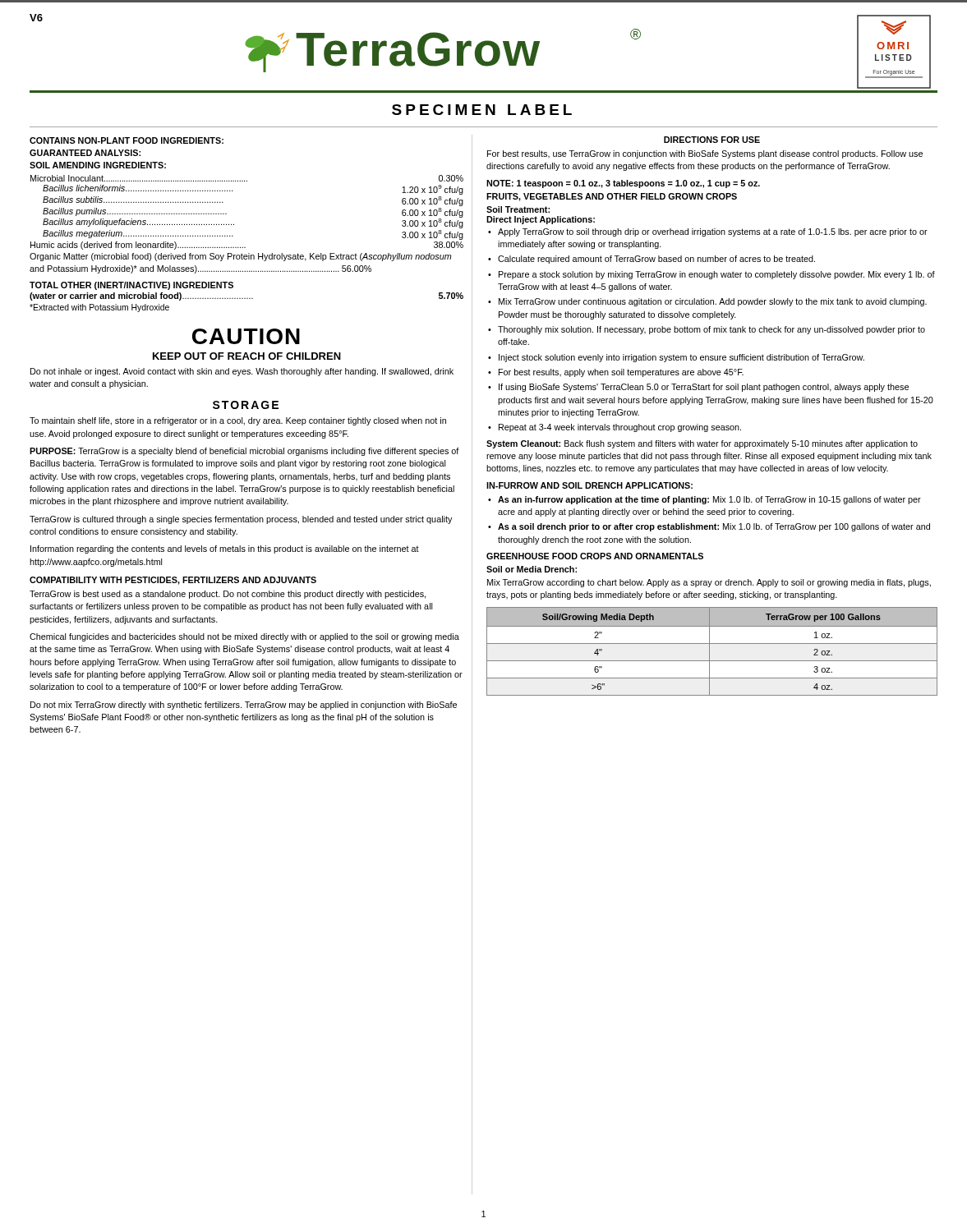Viewport: 967px width, 1232px height.
Task: Click the section header that begins "CONTAINS NON-PLANT FOOD INGREDIENTS: GUARANTEED ANALYSIS: SOIL"
Action: pos(127,153)
